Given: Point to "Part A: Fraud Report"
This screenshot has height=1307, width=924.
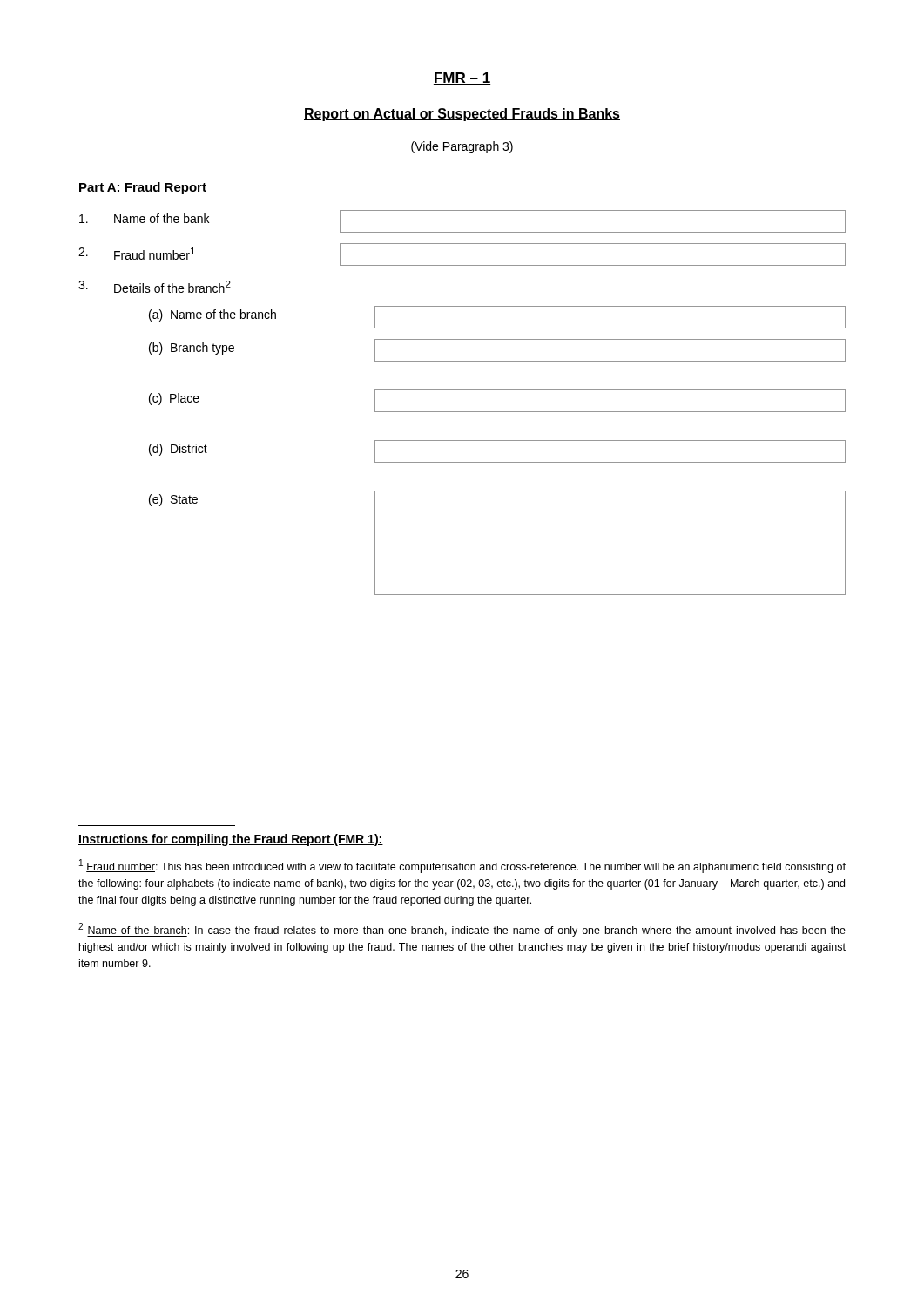Looking at the screenshot, I should tap(142, 187).
